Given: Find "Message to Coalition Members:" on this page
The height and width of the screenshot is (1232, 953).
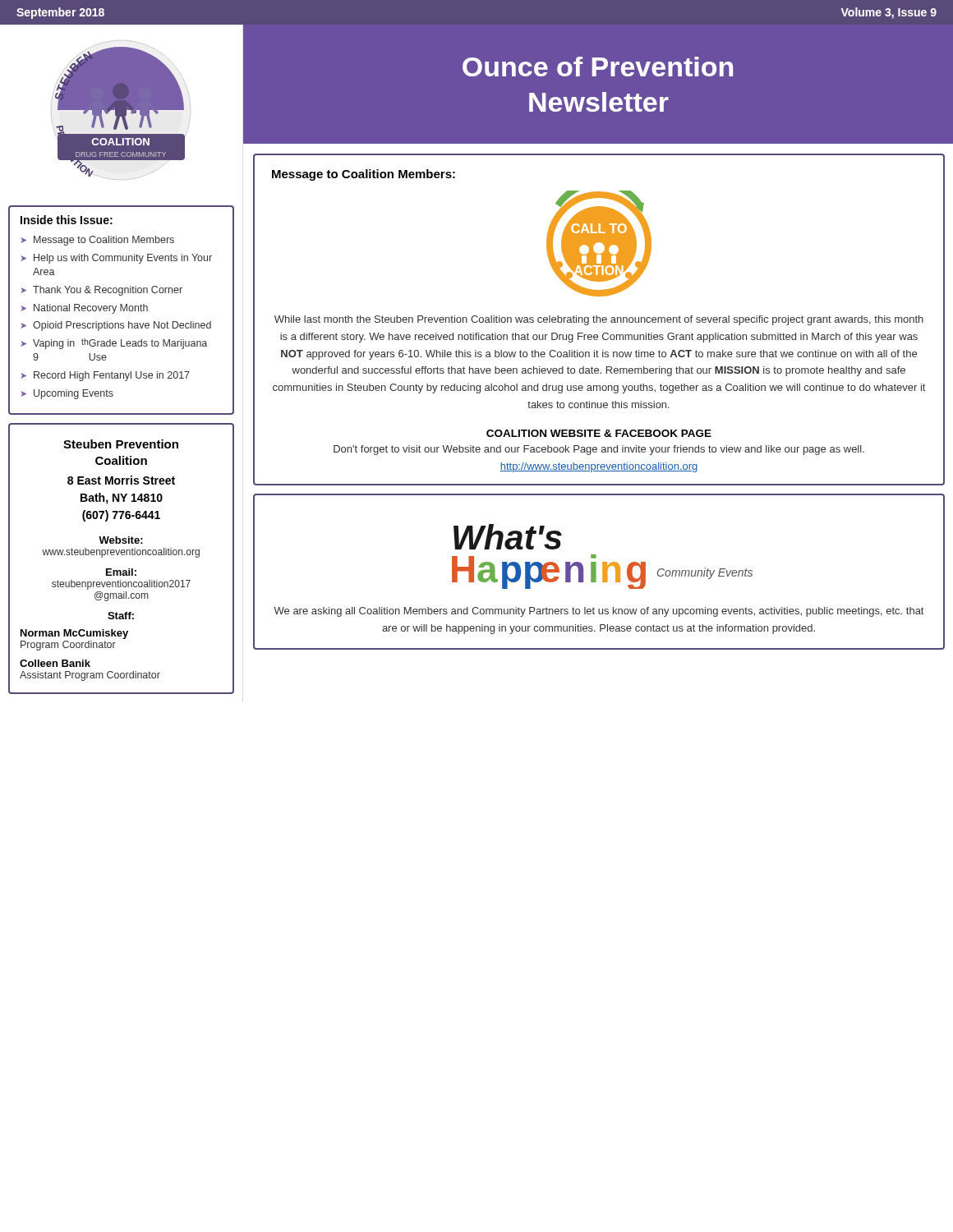Looking at the screenshot, I should [x=364, y=174].
